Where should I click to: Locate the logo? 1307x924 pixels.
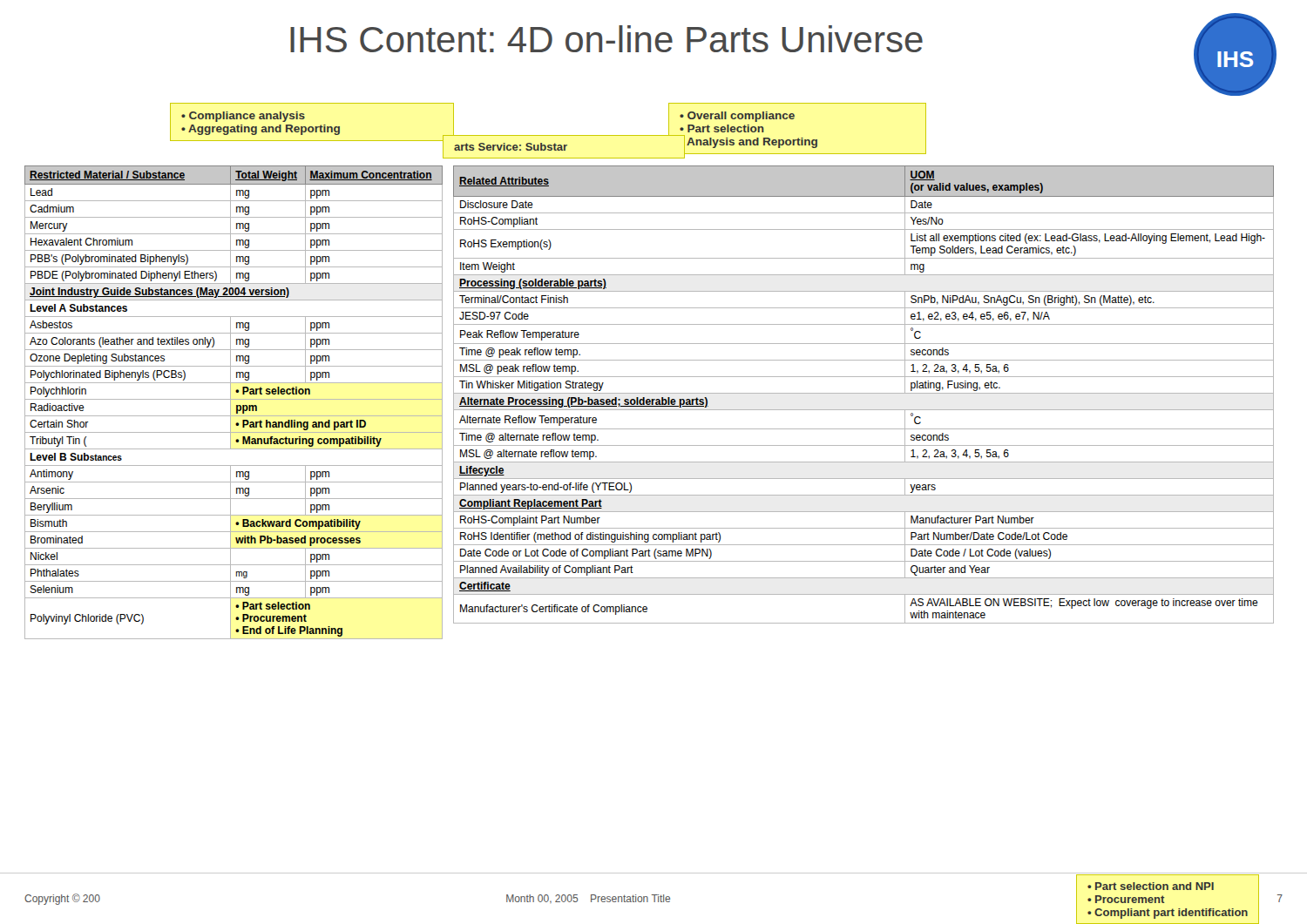[x=1235, y=54]
